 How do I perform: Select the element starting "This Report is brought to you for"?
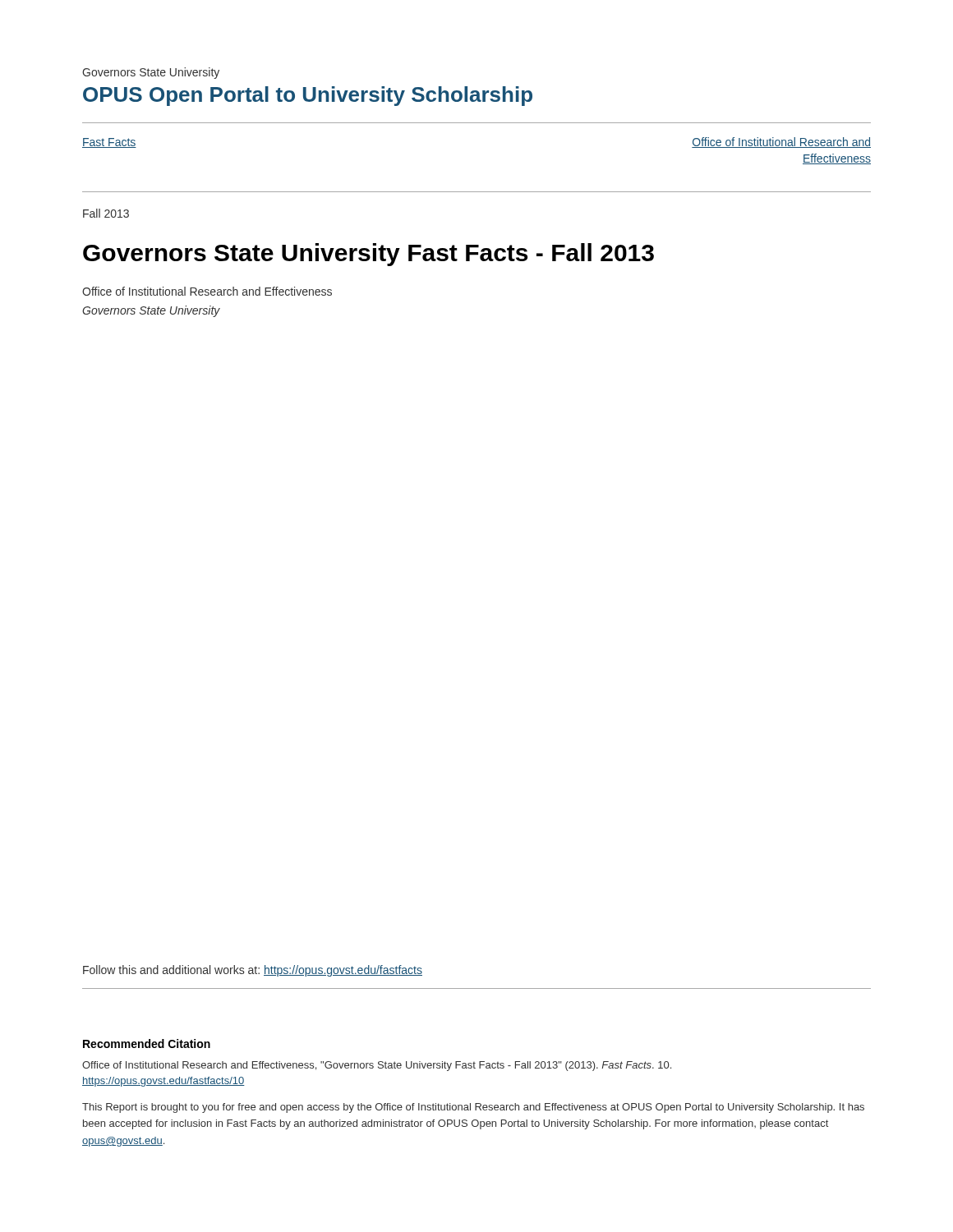473,1124
